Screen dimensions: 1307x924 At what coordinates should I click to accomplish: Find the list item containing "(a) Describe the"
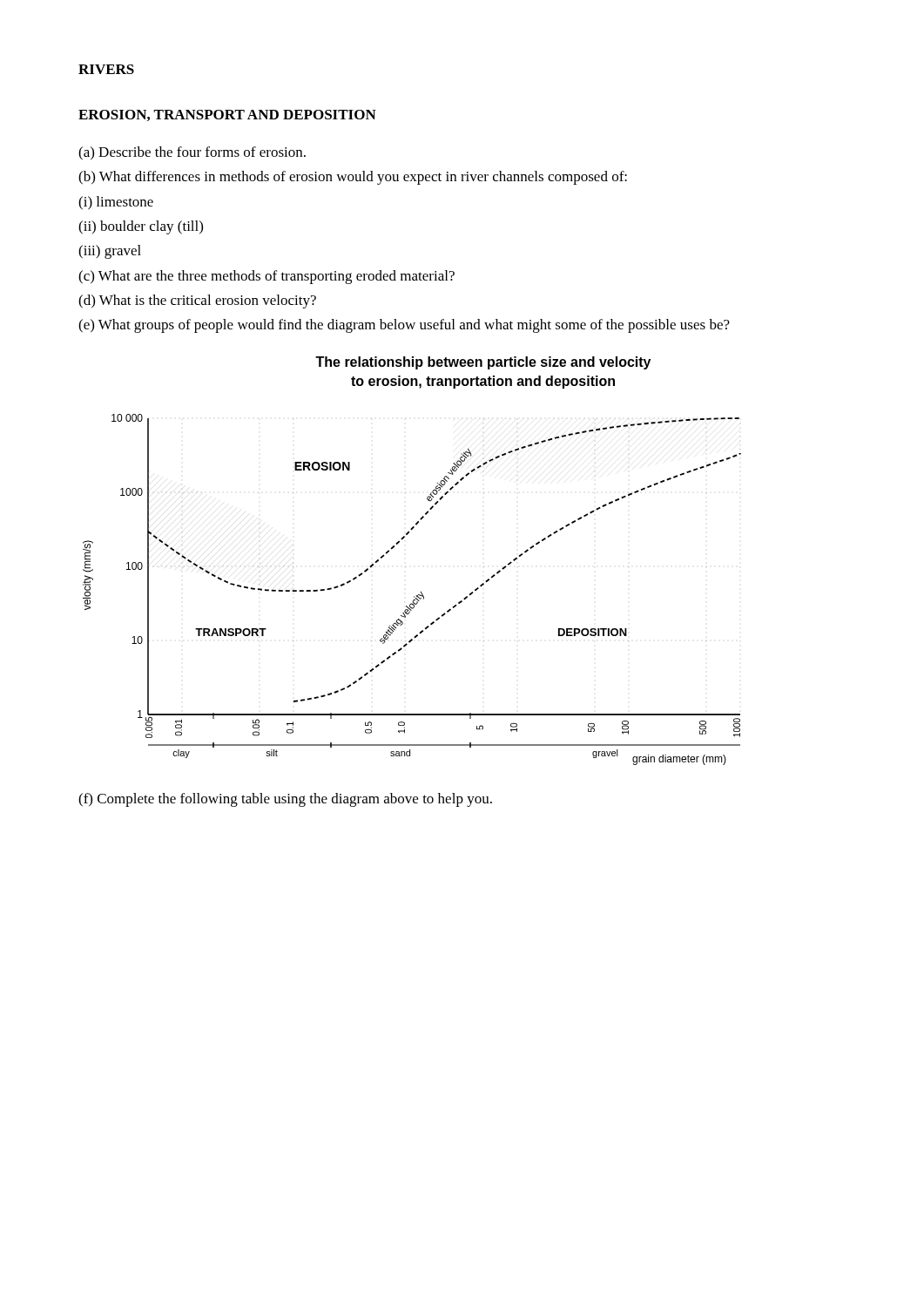click(x=192, y=152)
